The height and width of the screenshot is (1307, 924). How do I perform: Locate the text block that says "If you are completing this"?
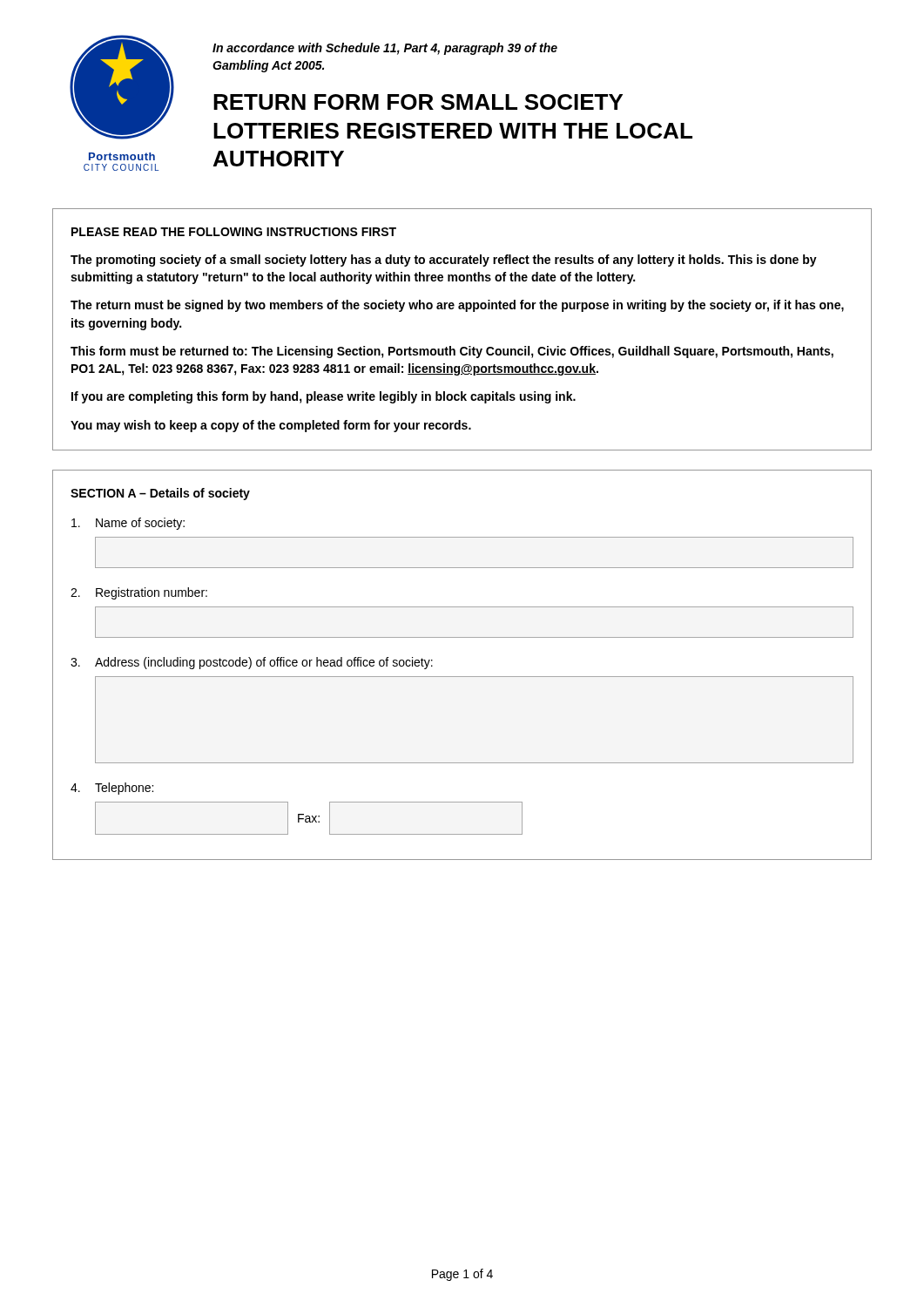(323, 397)
